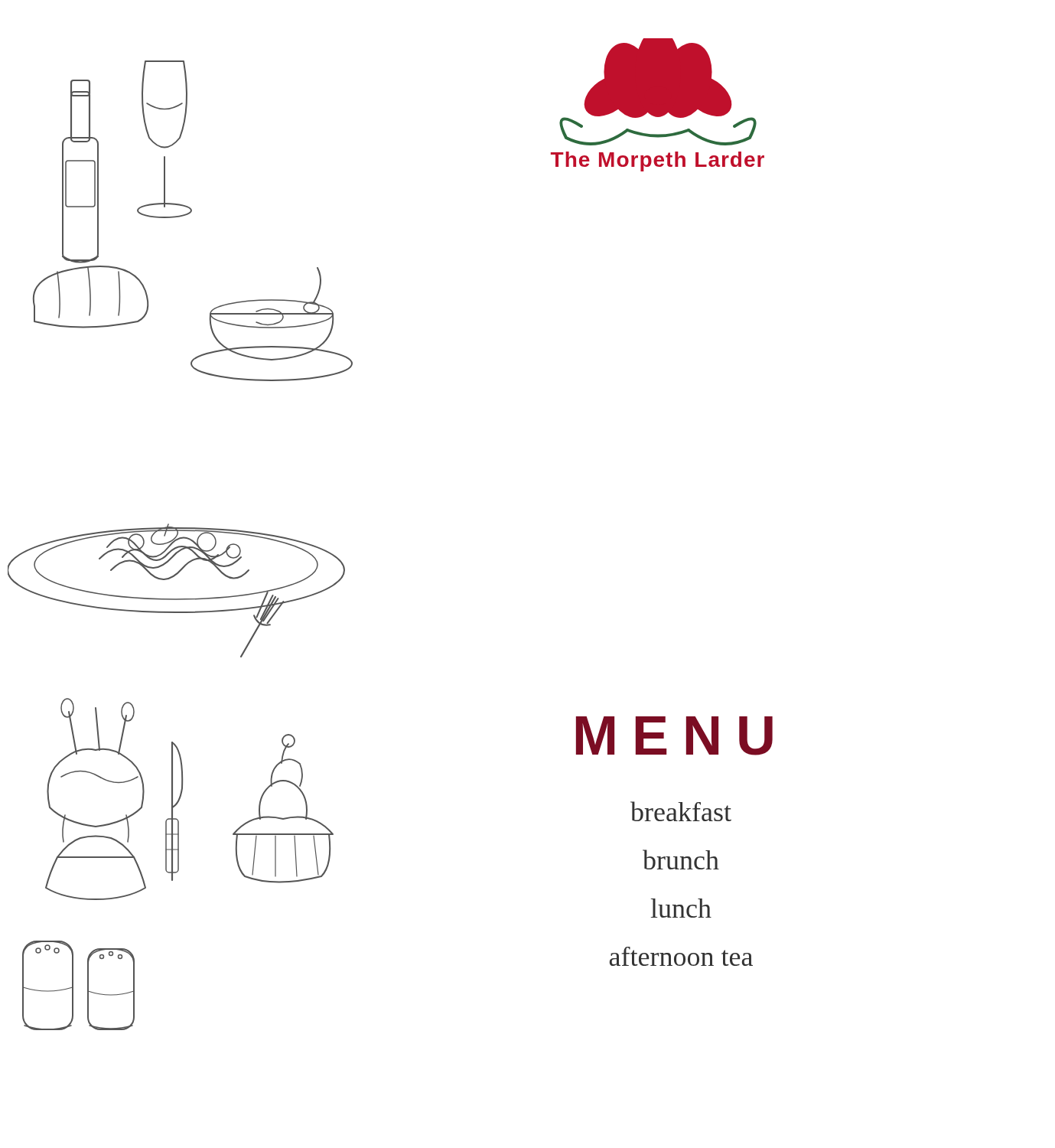Find the logo
1055x1148 pixels.
click(x=658, y=109)
